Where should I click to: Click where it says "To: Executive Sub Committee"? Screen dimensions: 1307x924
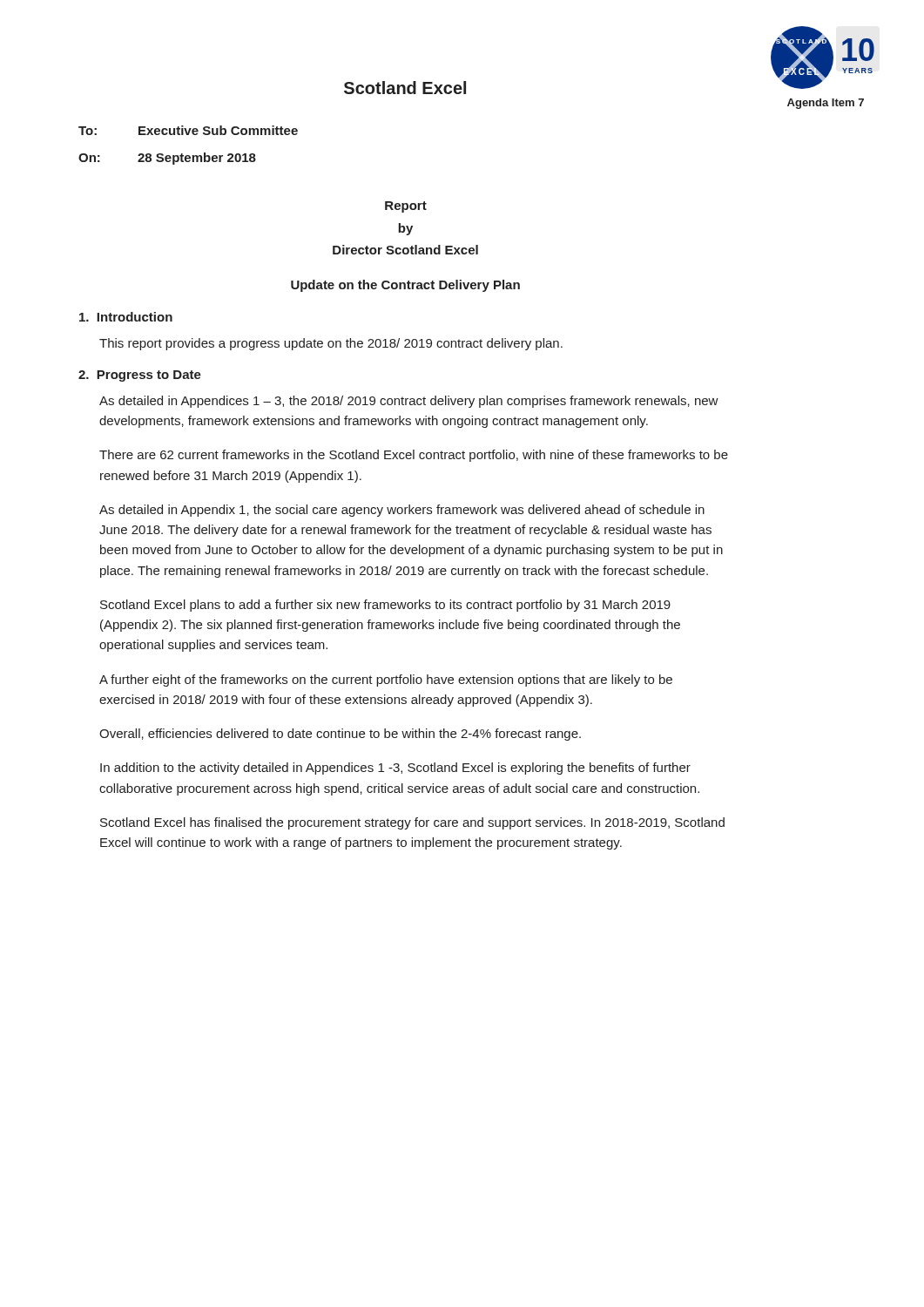188,130
